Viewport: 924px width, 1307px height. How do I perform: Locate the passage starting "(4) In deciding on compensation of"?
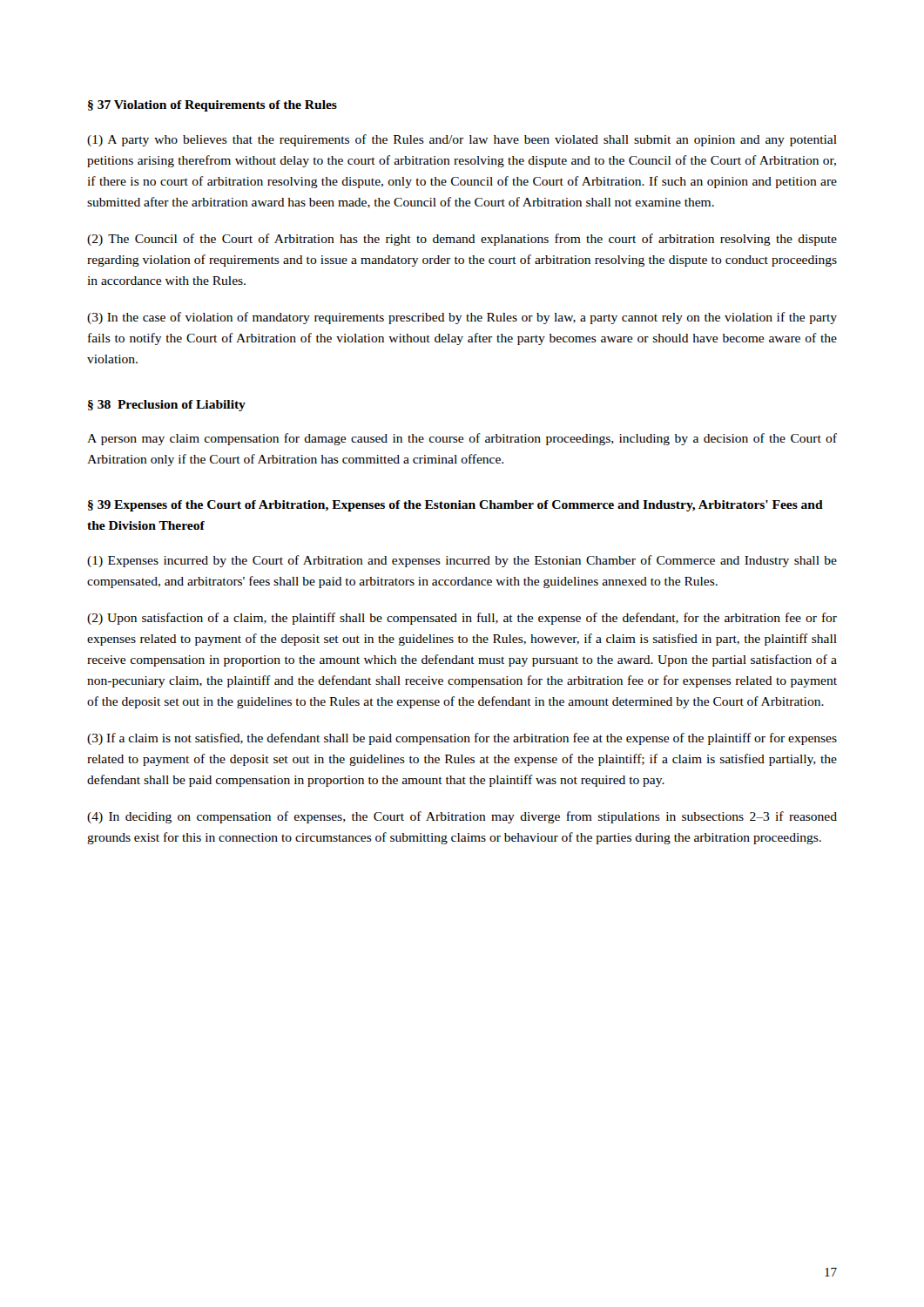coord(462,827)
